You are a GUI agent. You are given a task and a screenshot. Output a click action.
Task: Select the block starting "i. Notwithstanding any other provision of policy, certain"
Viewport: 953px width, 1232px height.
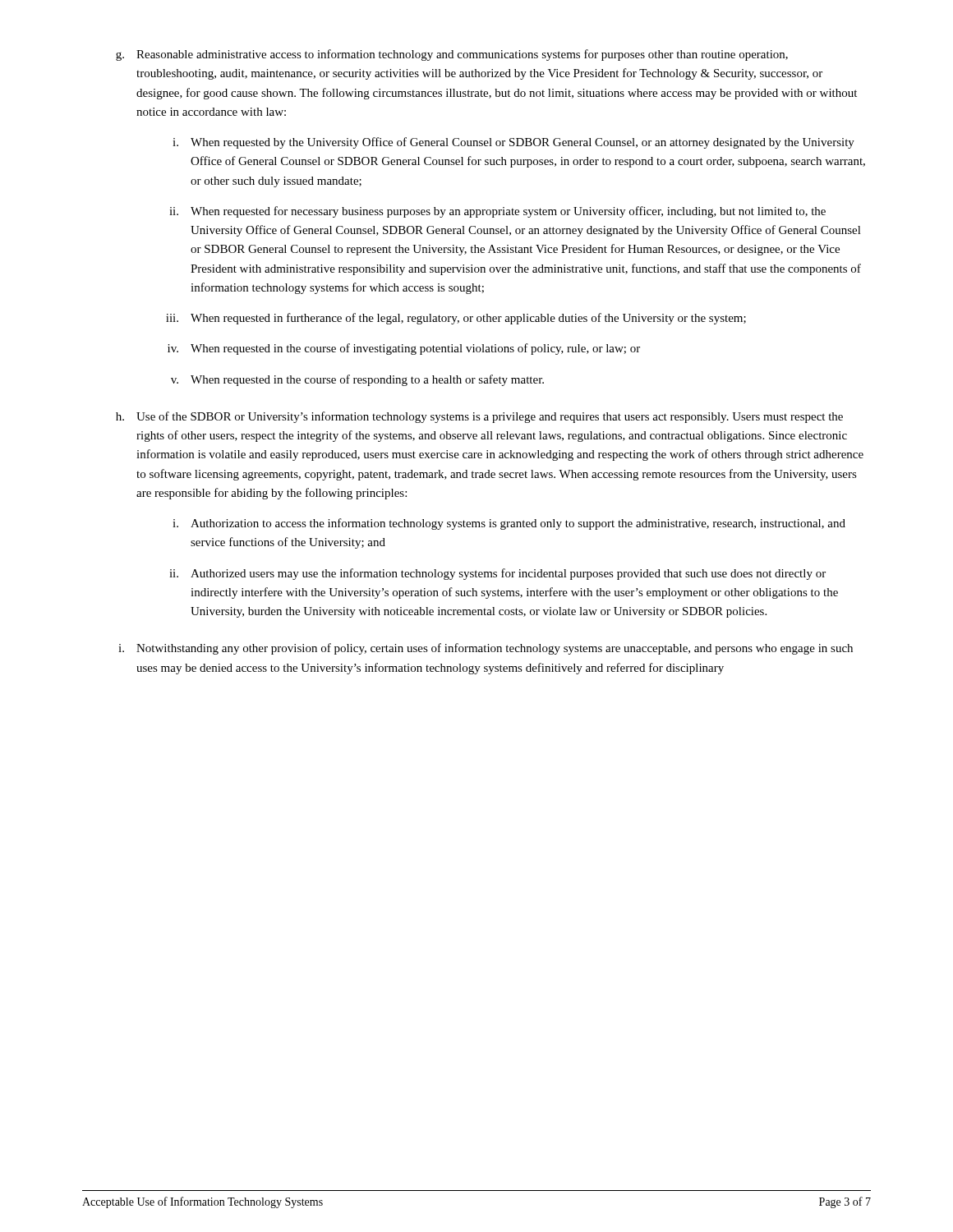(476, 658)
